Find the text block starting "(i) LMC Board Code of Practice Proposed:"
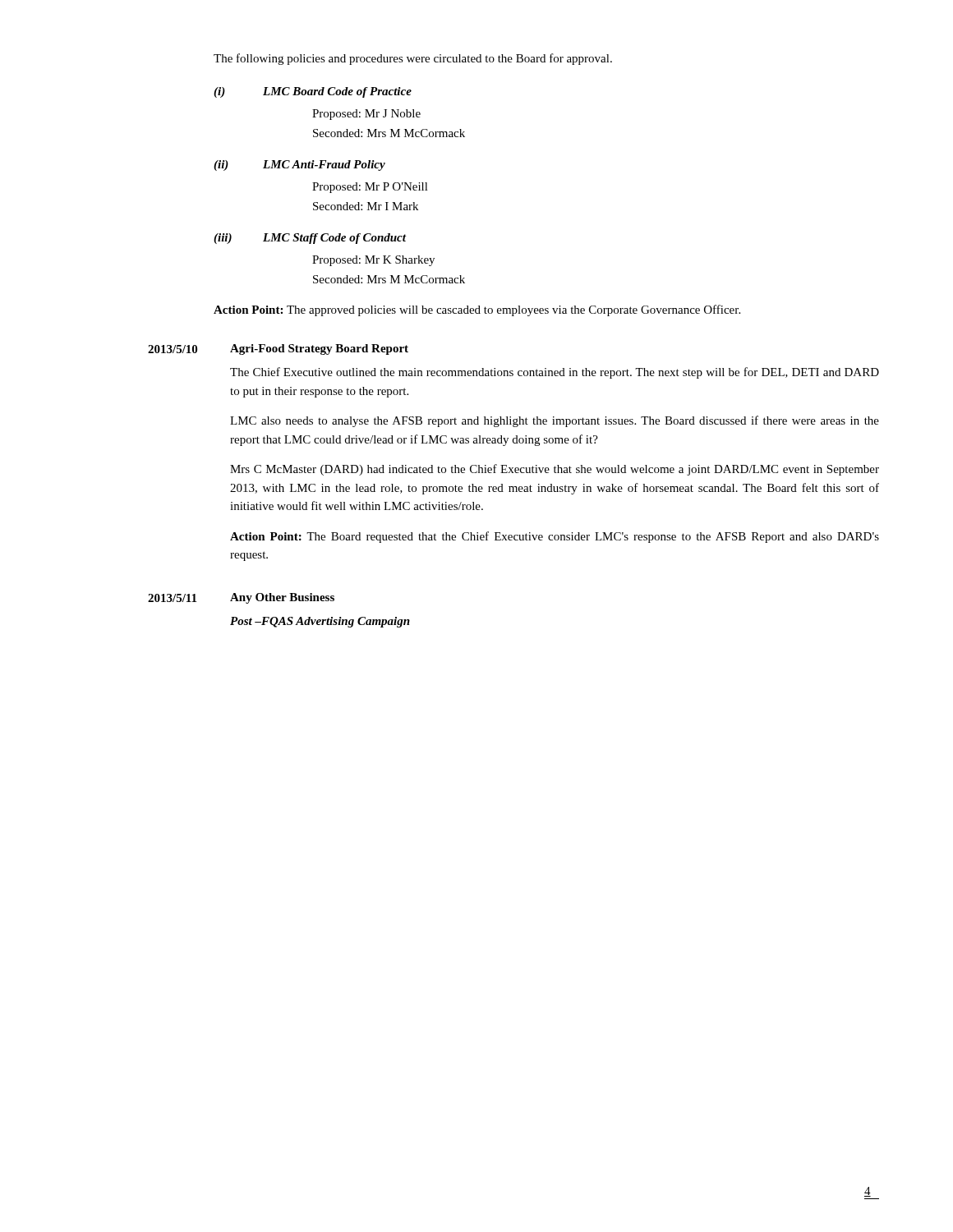953x1232 pixels. [x=313, y=92]
